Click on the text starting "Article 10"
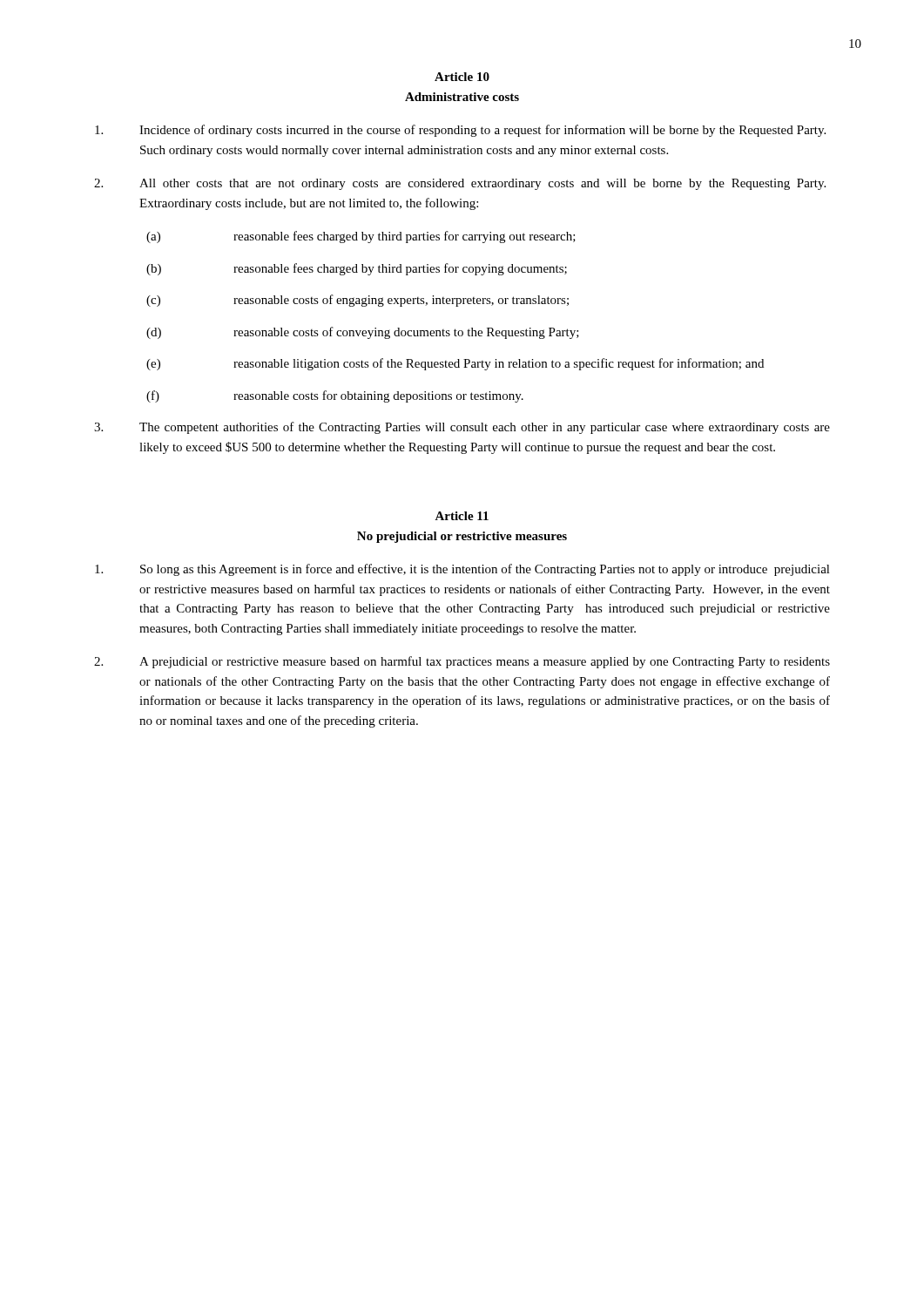The image size is (924, 1307). click(x=462, y=77)
